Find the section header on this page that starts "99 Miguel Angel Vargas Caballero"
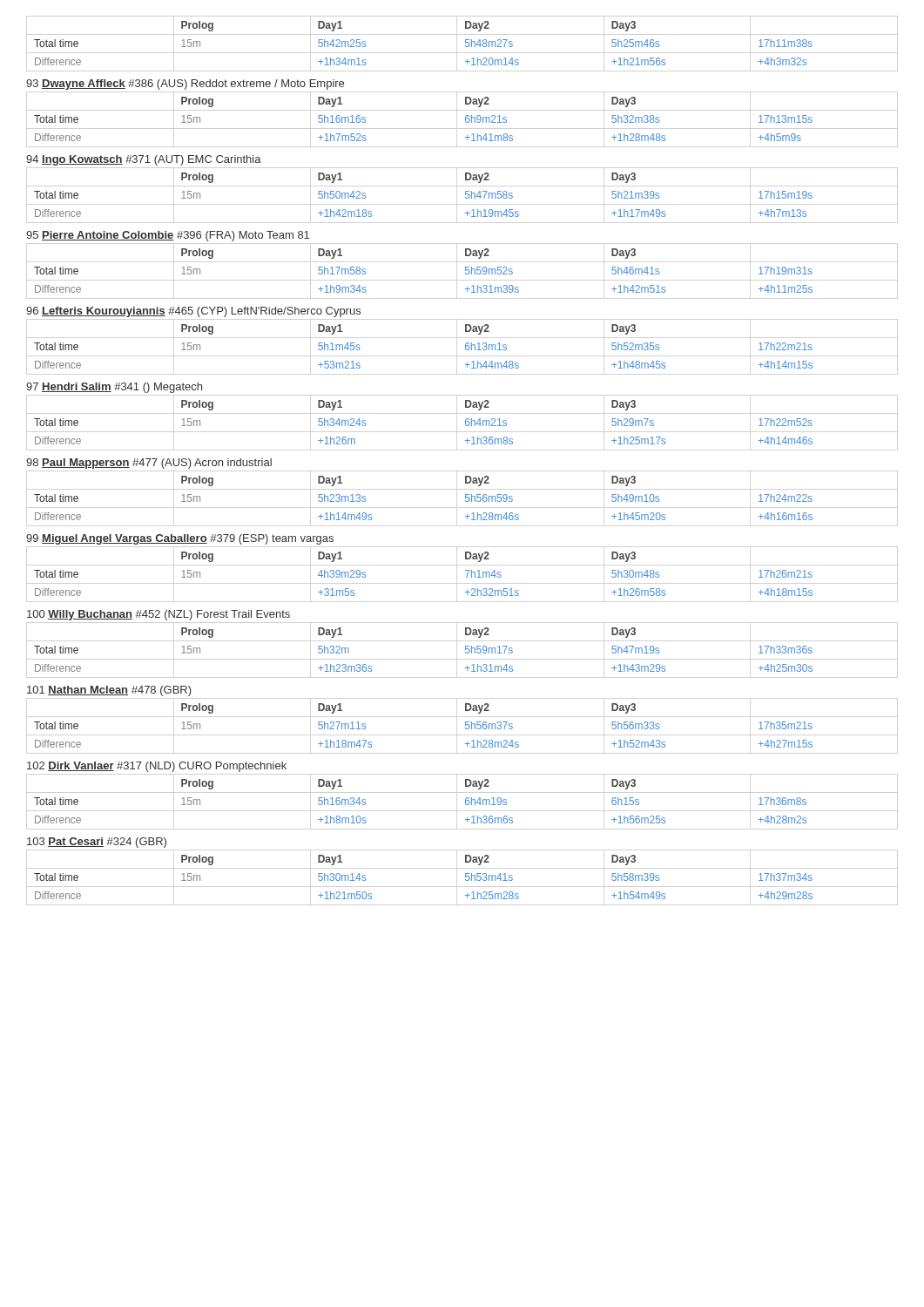The height and width of the screenshot is (1307, 924). (180, 538)
